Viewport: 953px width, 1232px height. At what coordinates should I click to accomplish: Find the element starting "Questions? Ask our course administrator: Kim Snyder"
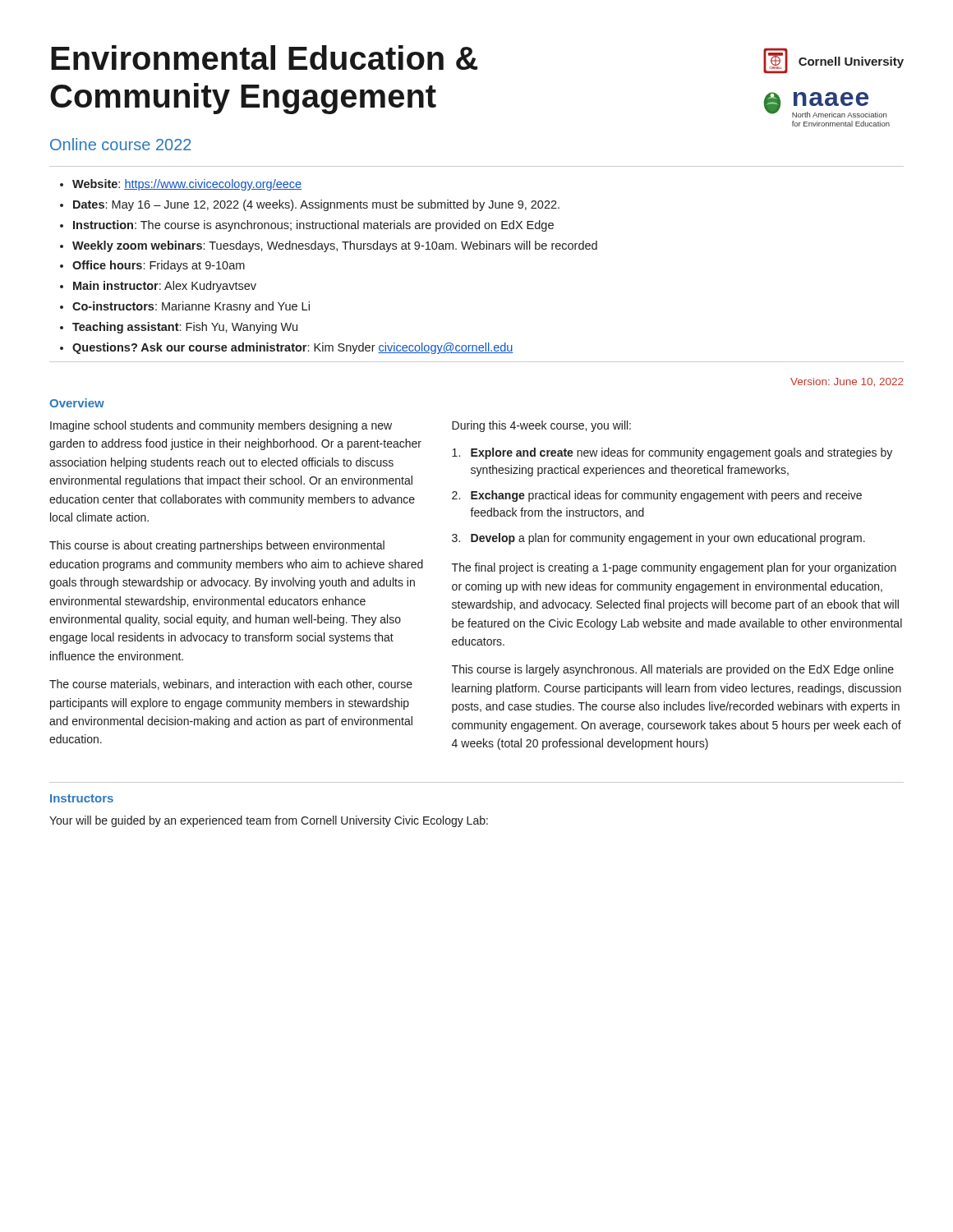(x=293, y=348)
